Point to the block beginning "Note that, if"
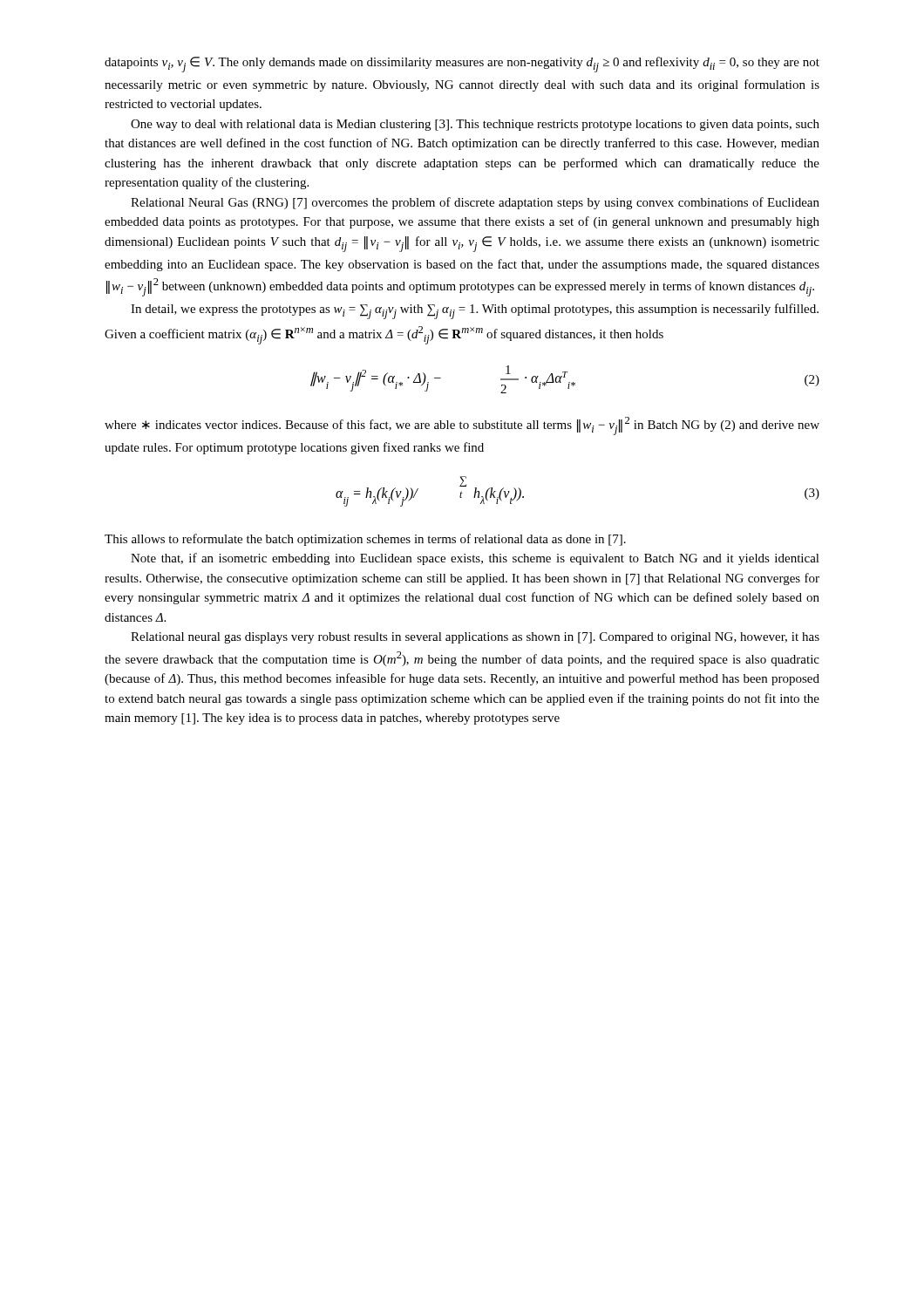The width and height of the screenshot is (924, 1308). (462, 588)
